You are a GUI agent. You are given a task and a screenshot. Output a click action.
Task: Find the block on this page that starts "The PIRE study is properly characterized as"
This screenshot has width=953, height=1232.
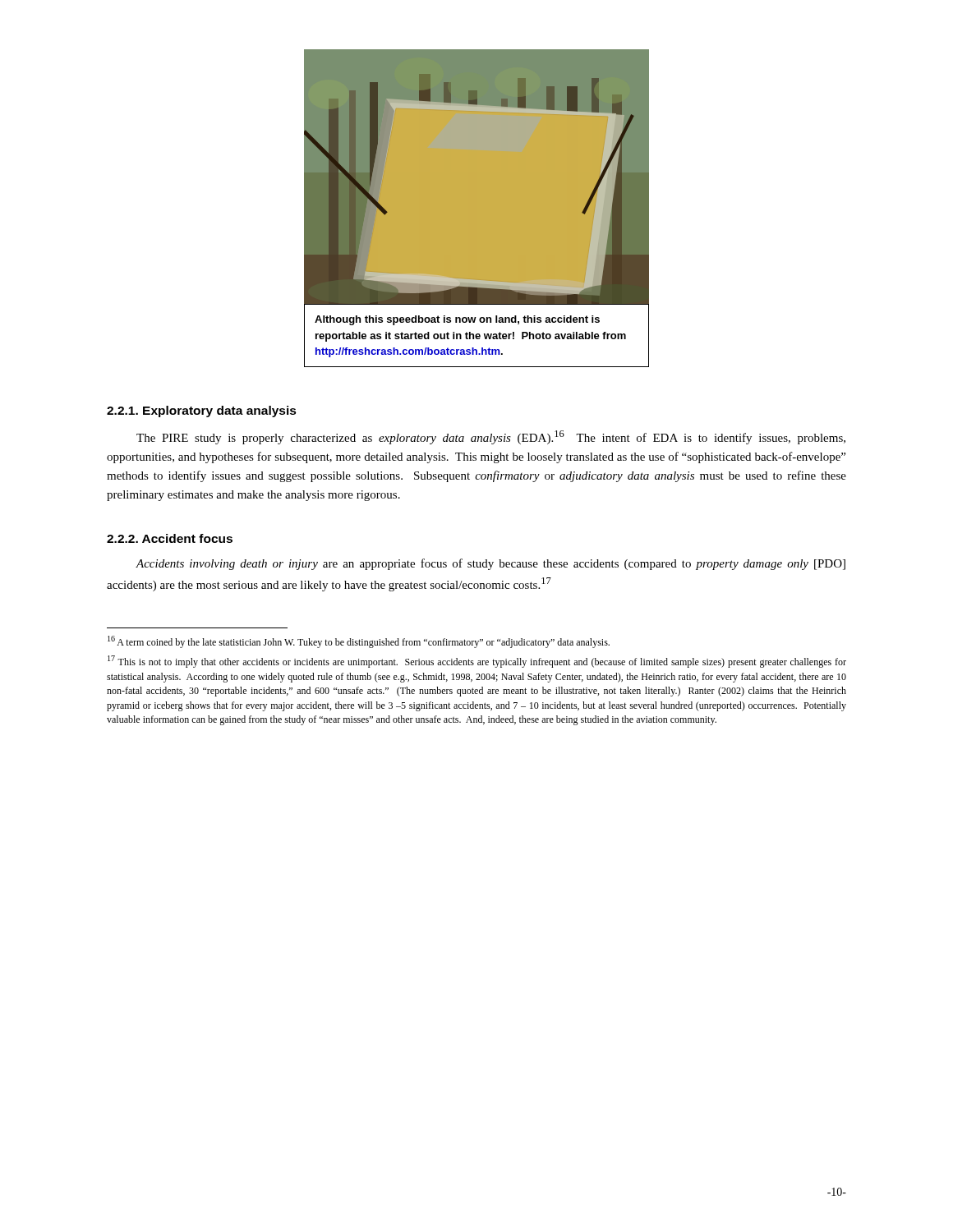(x=476, y=464)
